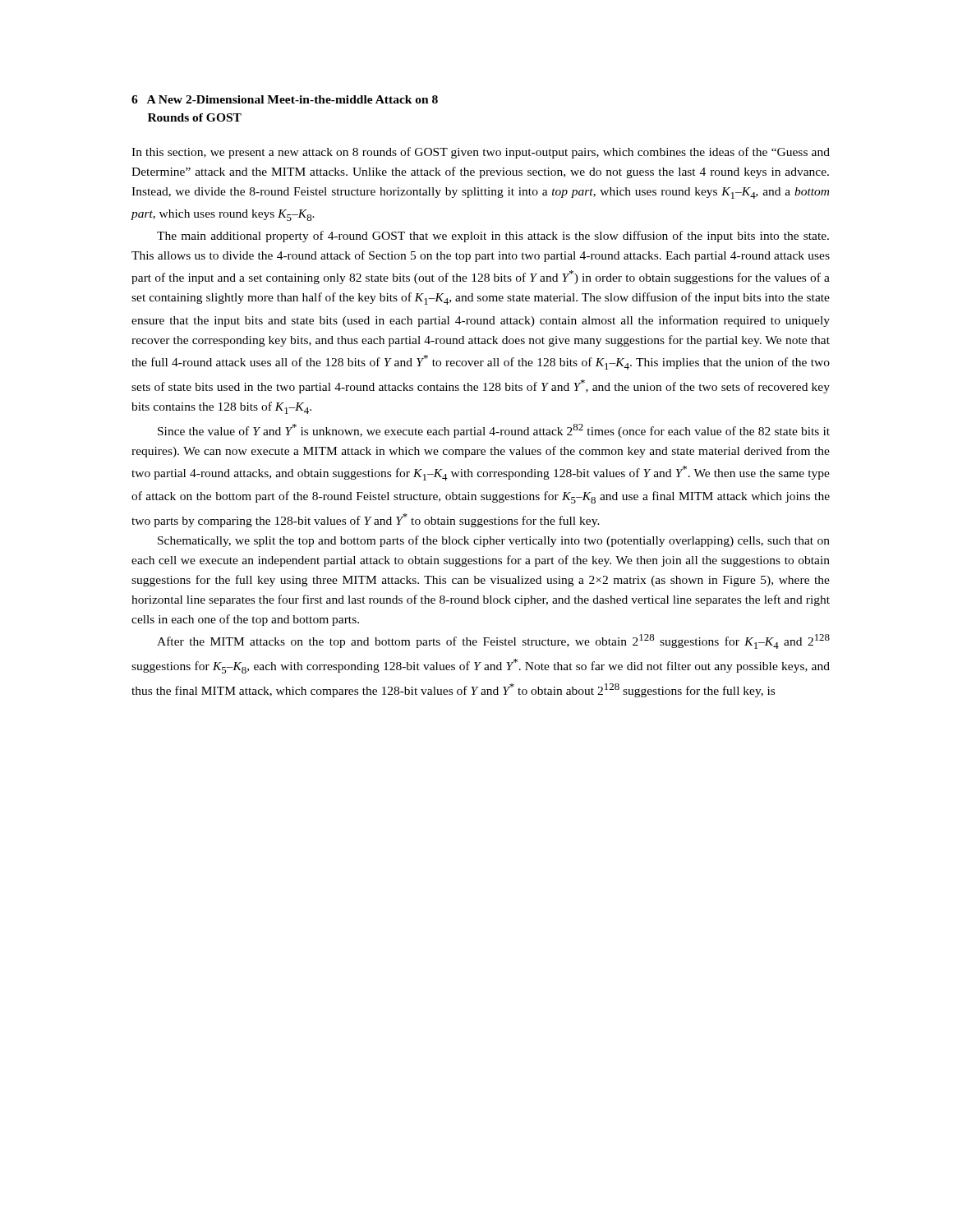Click on the text block containing "The main additional property"
953x1232 pixels.
pos(481,323)
